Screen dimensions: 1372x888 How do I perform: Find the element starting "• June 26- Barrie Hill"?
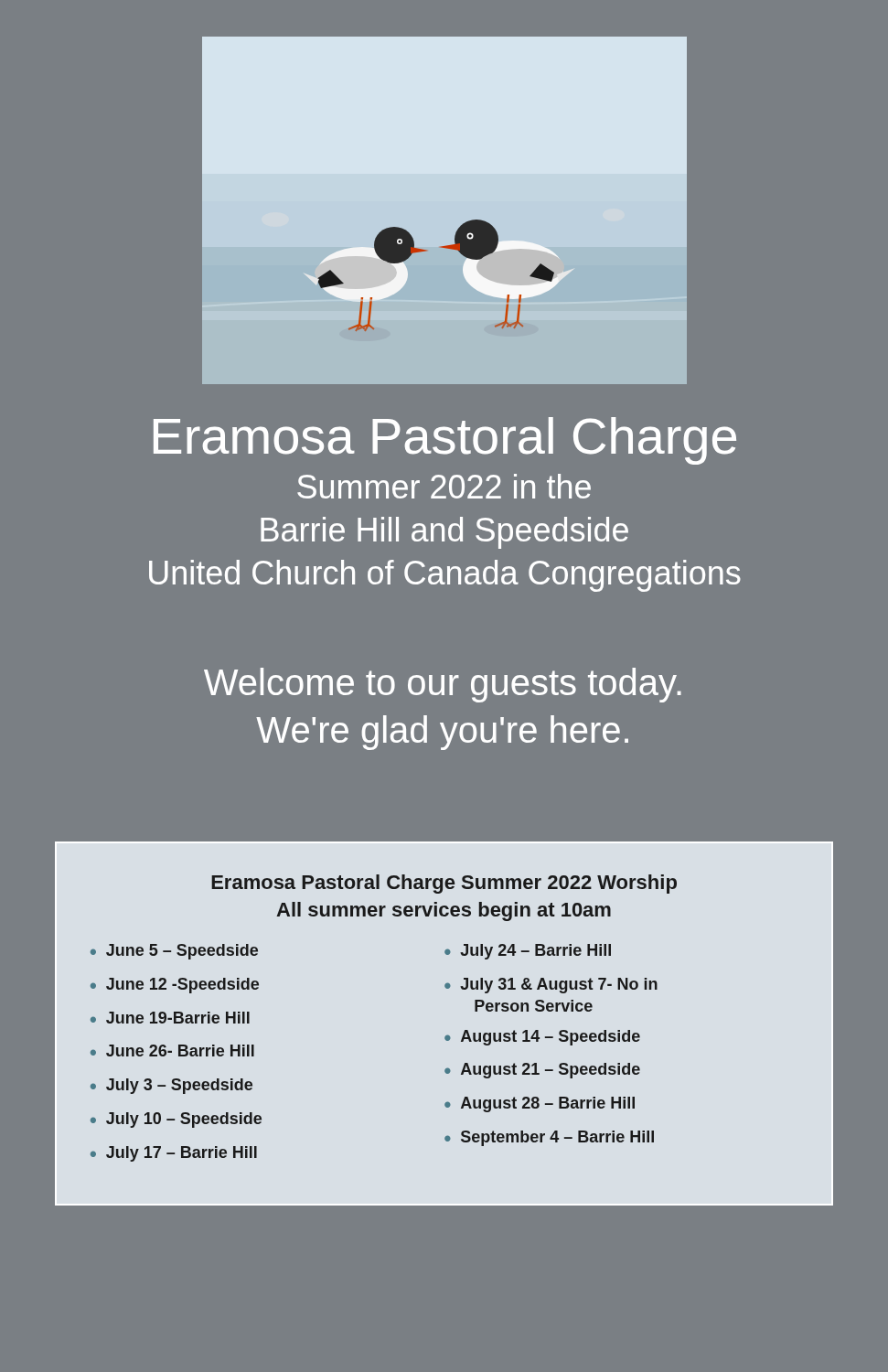(172, 1050)
